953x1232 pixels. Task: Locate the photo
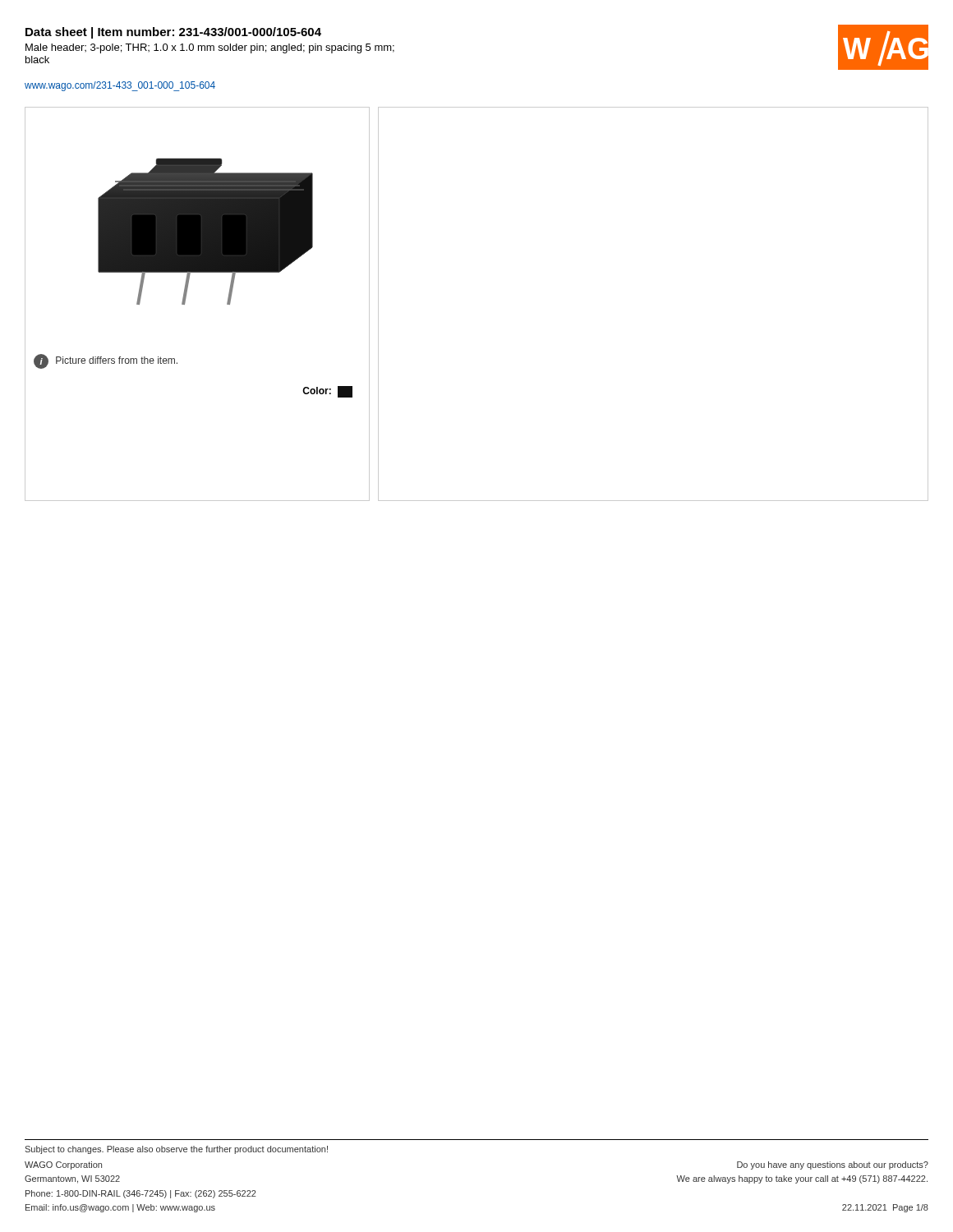[197, 304]
